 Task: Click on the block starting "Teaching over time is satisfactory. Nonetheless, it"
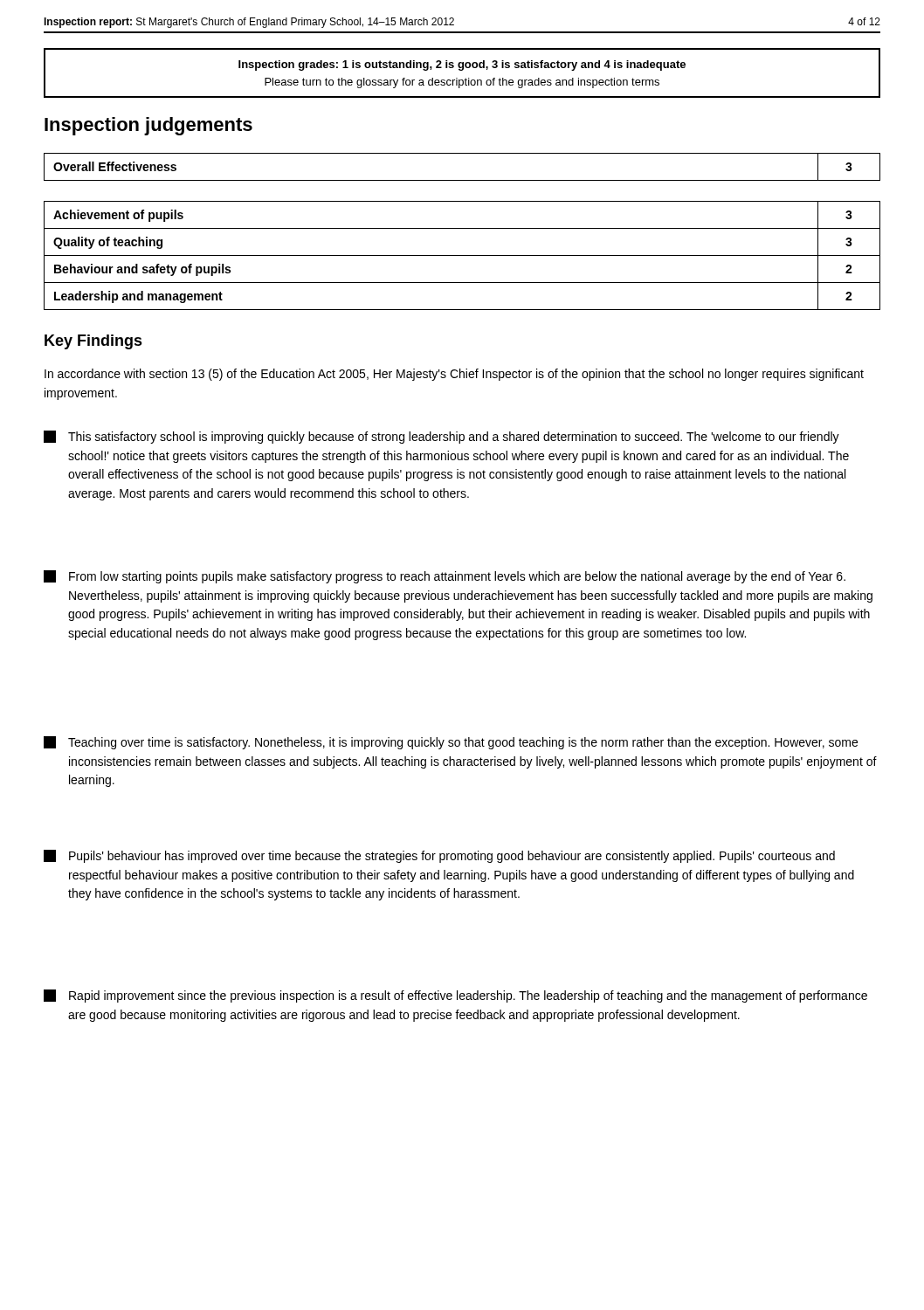click(462, 762)
